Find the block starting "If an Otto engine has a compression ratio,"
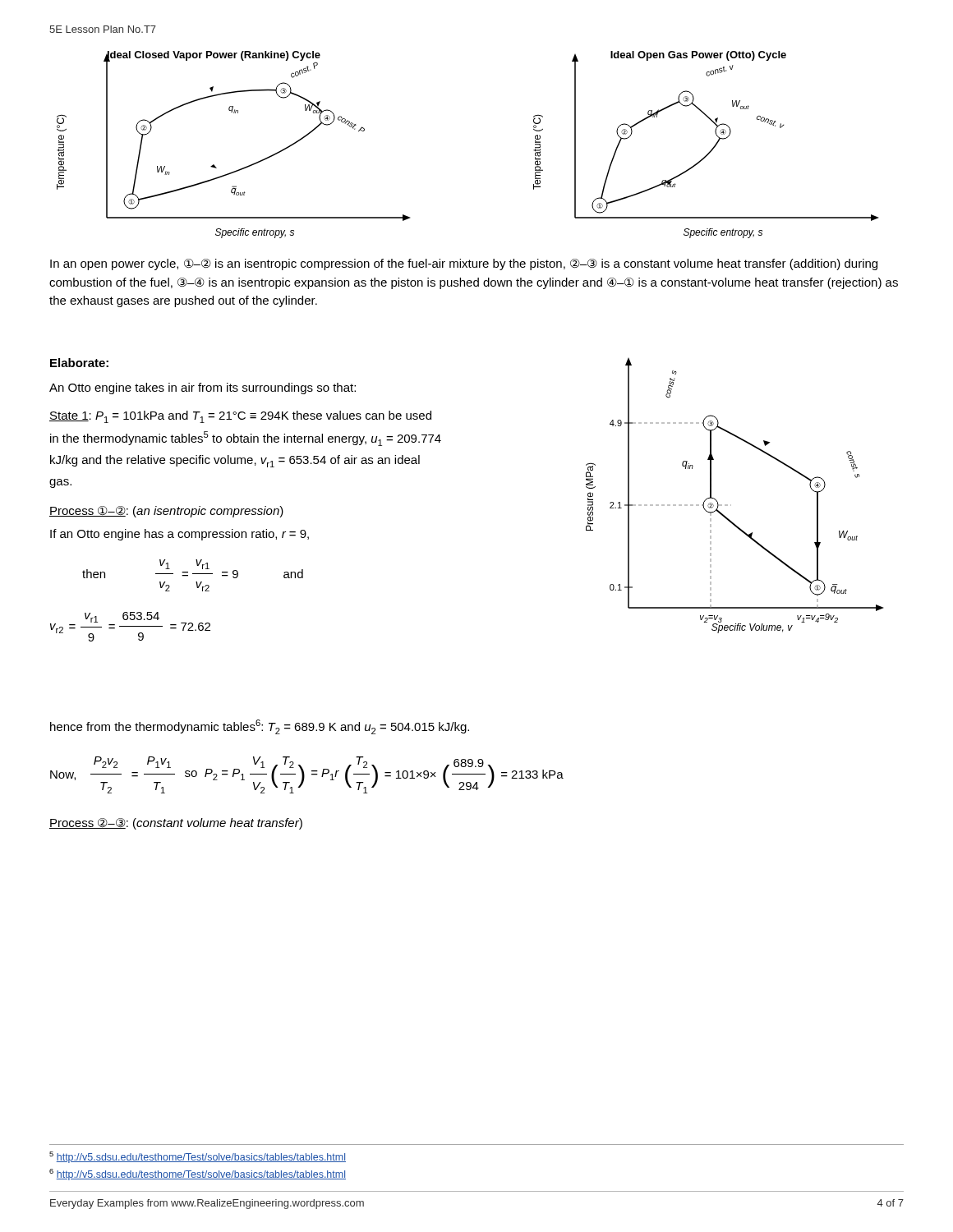 click(180, 533)
